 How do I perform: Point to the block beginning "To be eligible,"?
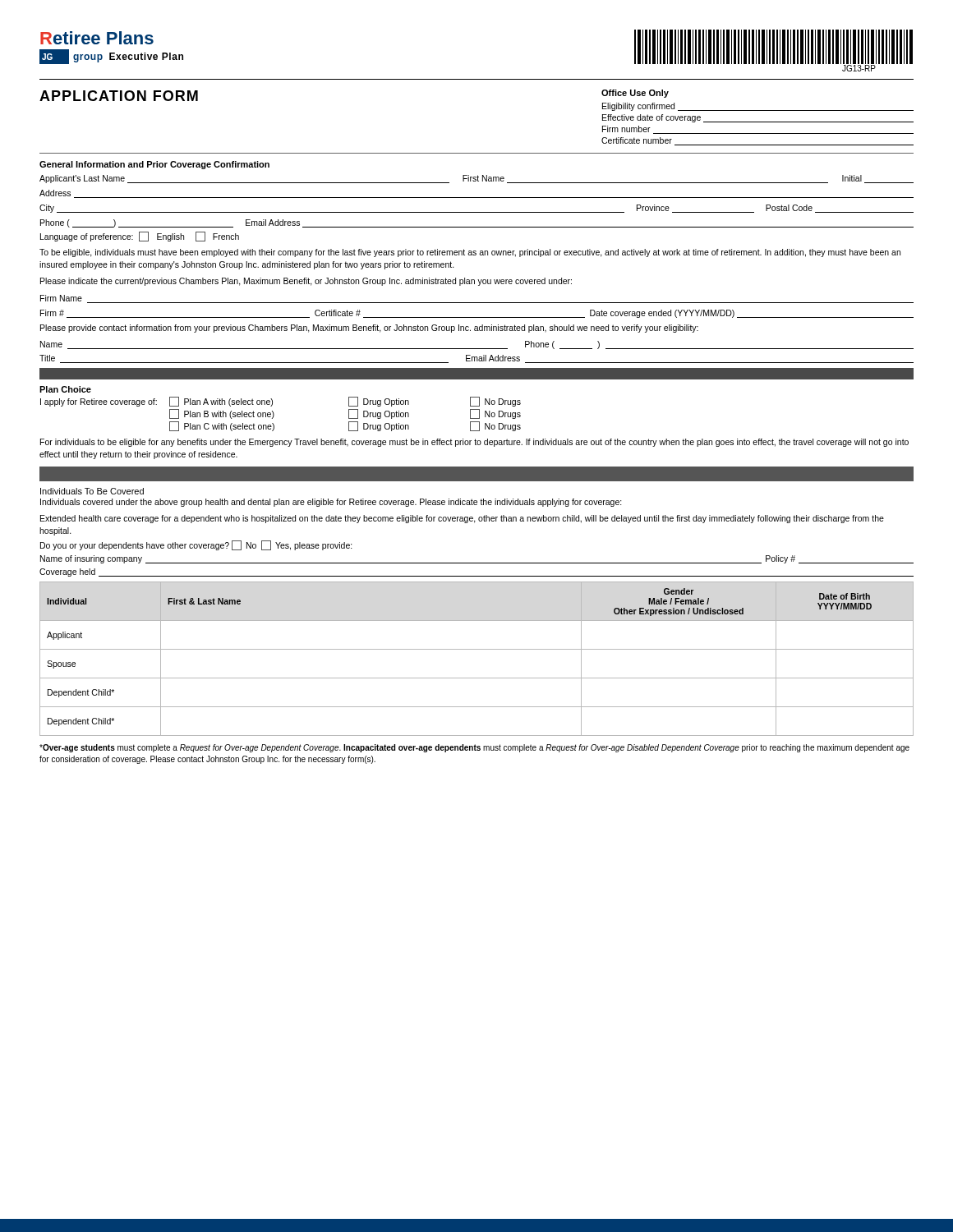(470, 258)
